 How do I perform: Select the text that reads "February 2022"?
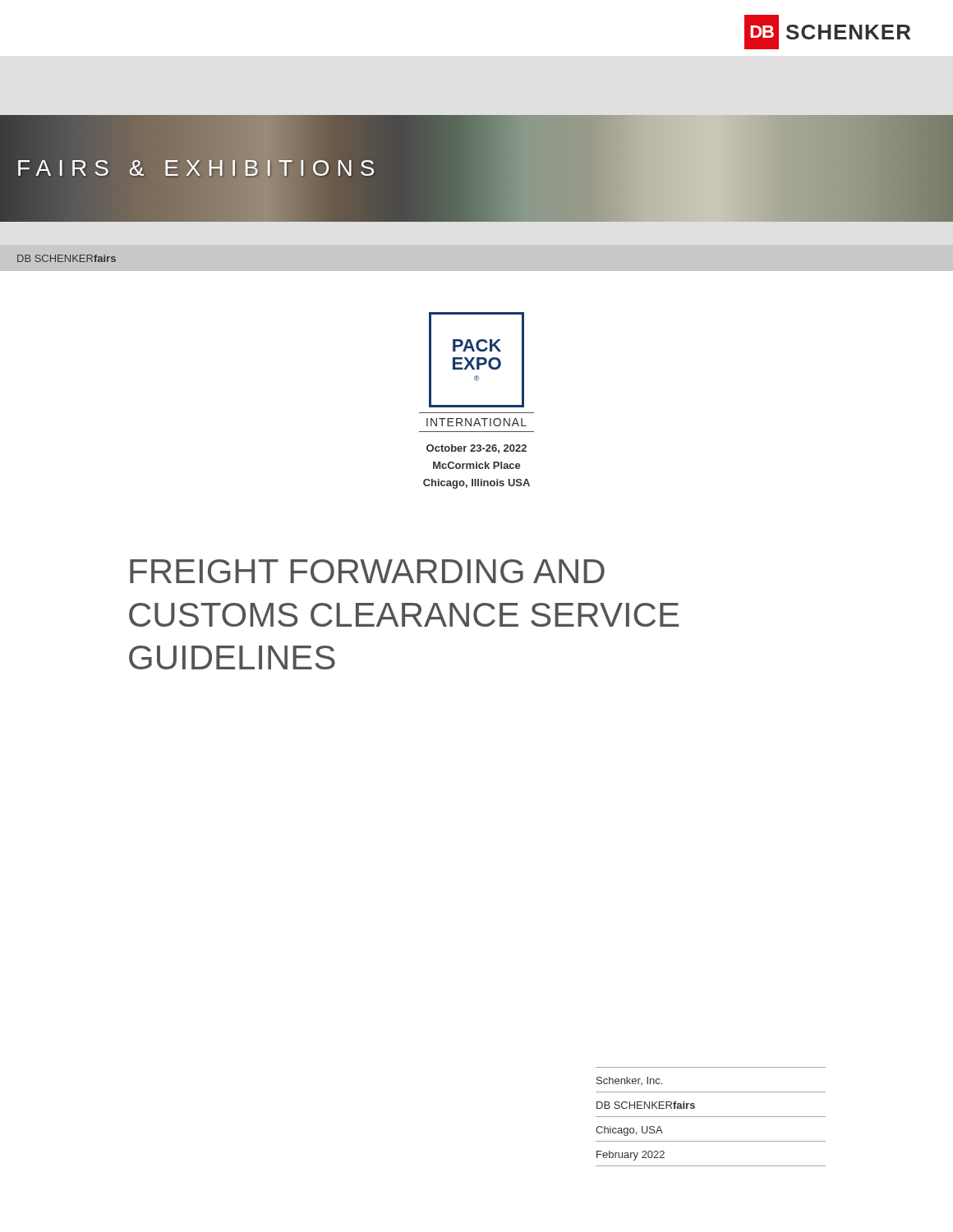(x=630, y=1154)
